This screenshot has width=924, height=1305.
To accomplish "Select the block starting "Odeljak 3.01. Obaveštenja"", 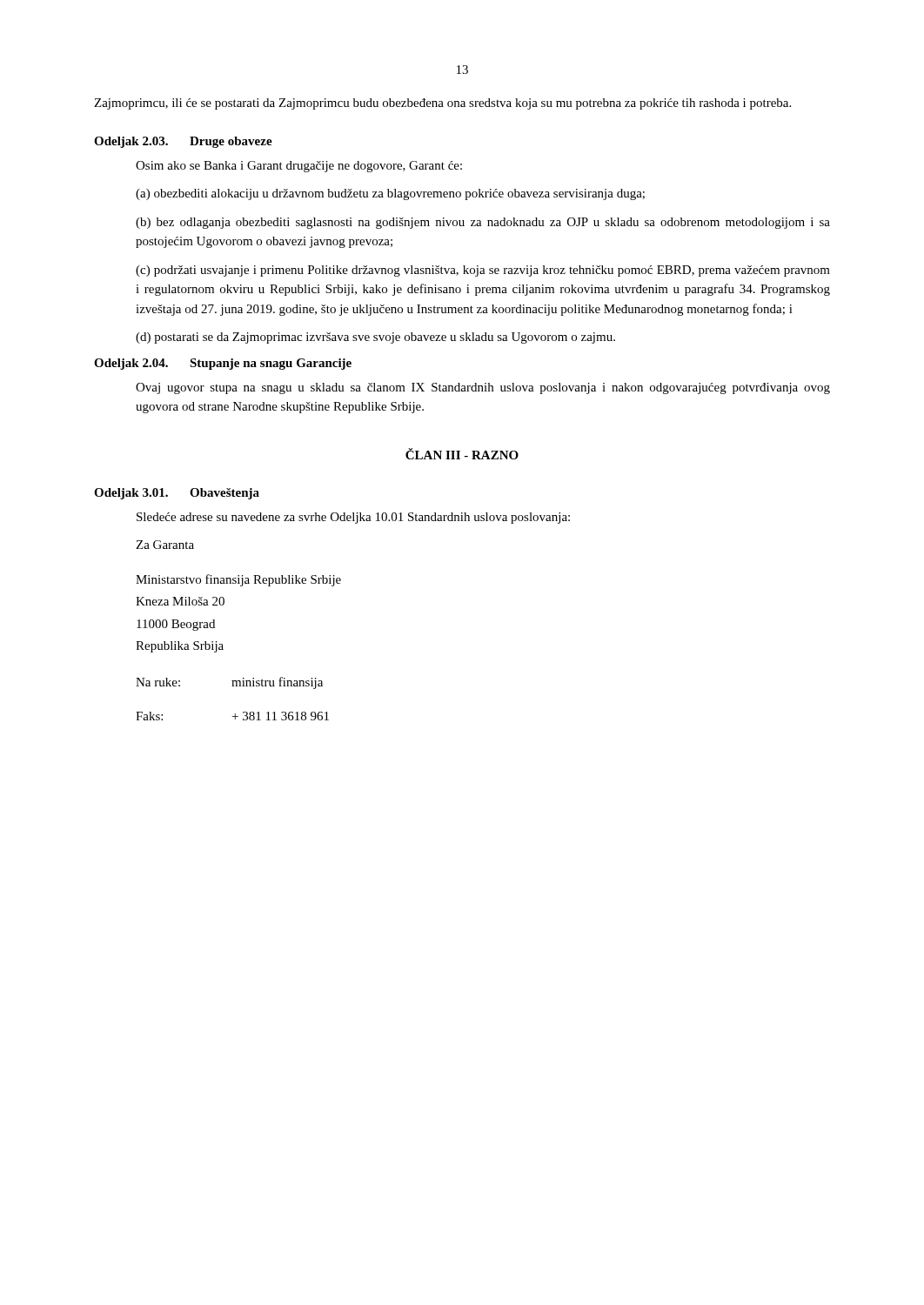I will (x=177, y=492).
